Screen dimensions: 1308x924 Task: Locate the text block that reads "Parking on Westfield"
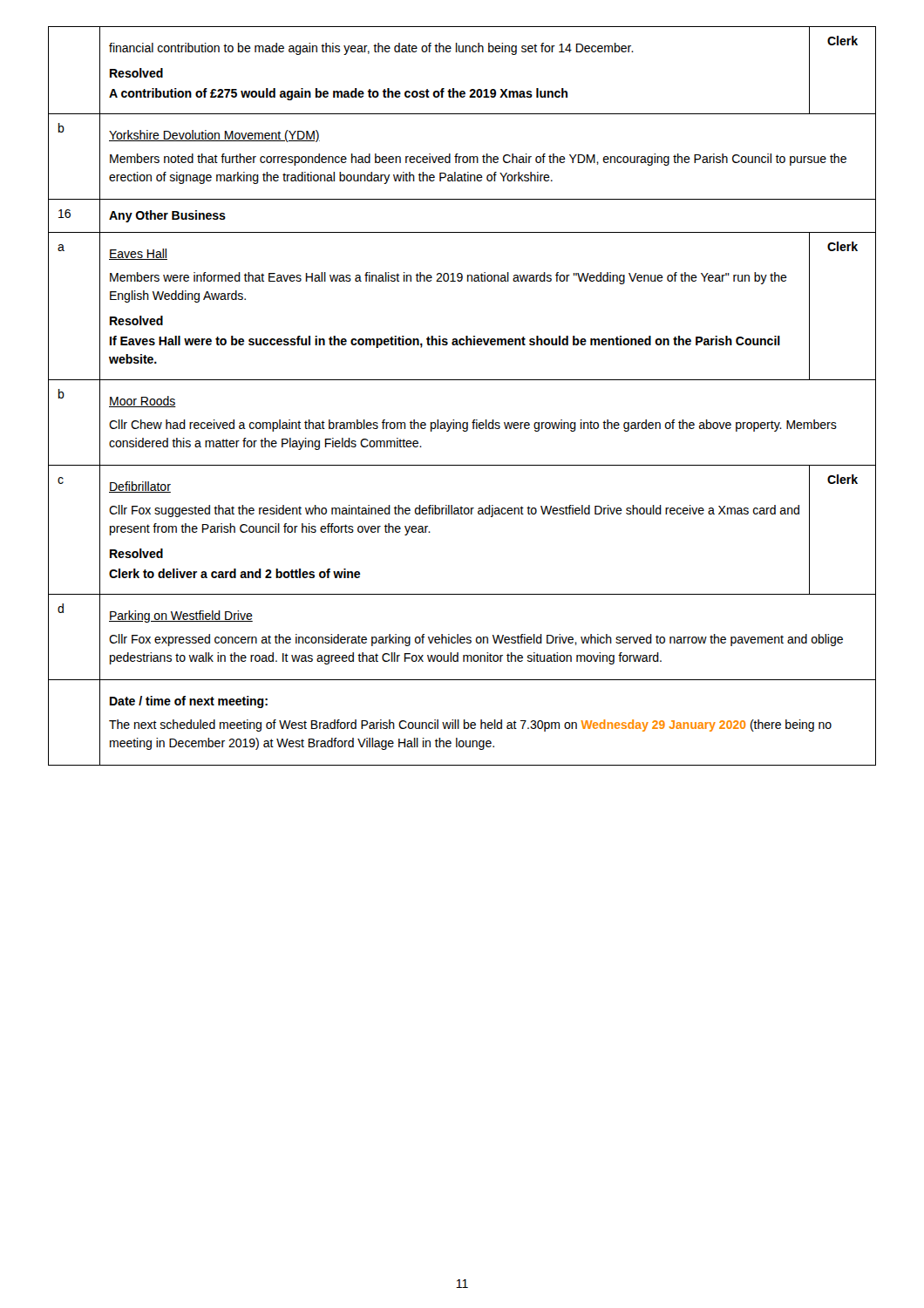488,637
